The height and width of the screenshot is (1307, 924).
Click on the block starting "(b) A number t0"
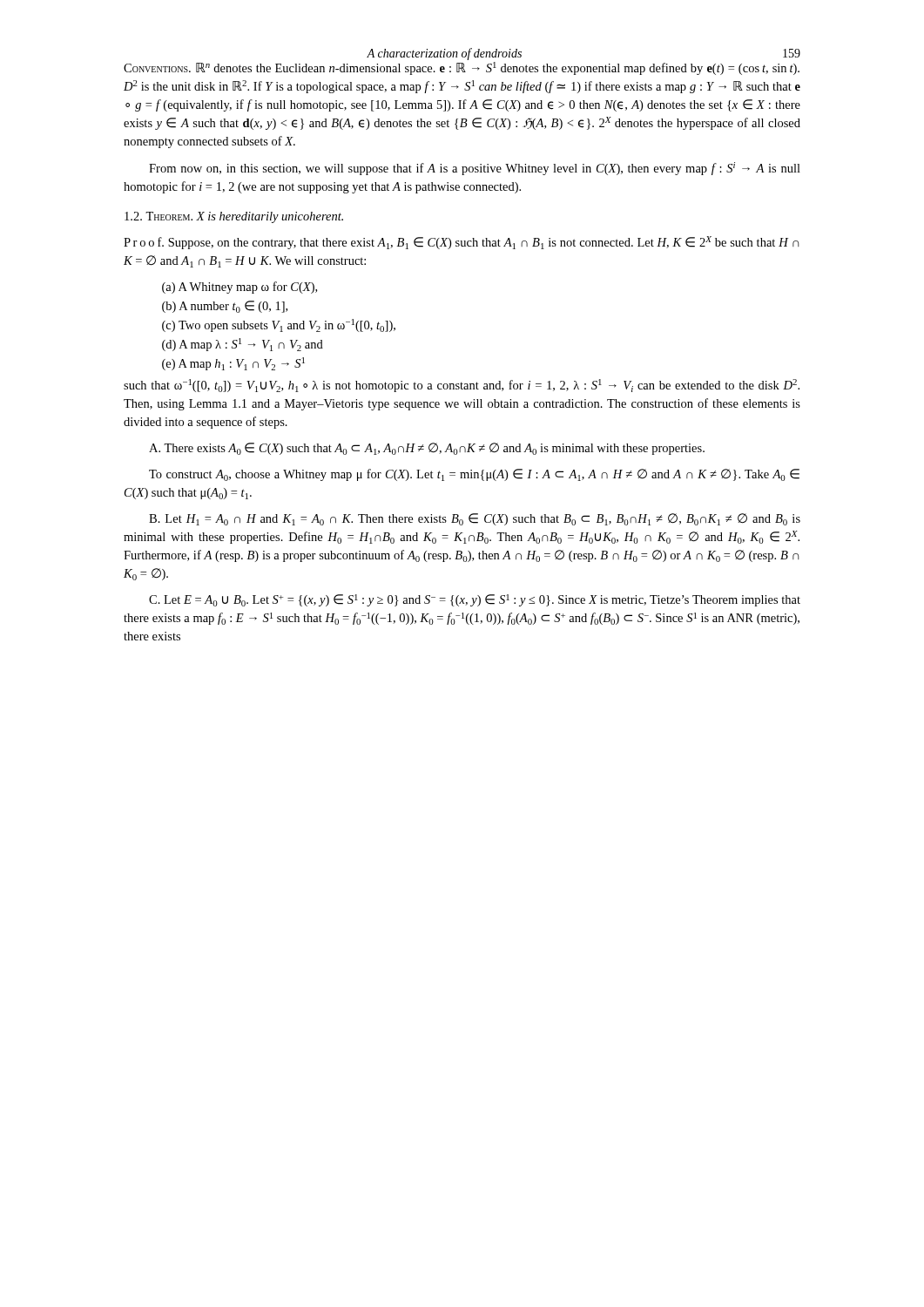click(x=225, y=307)
